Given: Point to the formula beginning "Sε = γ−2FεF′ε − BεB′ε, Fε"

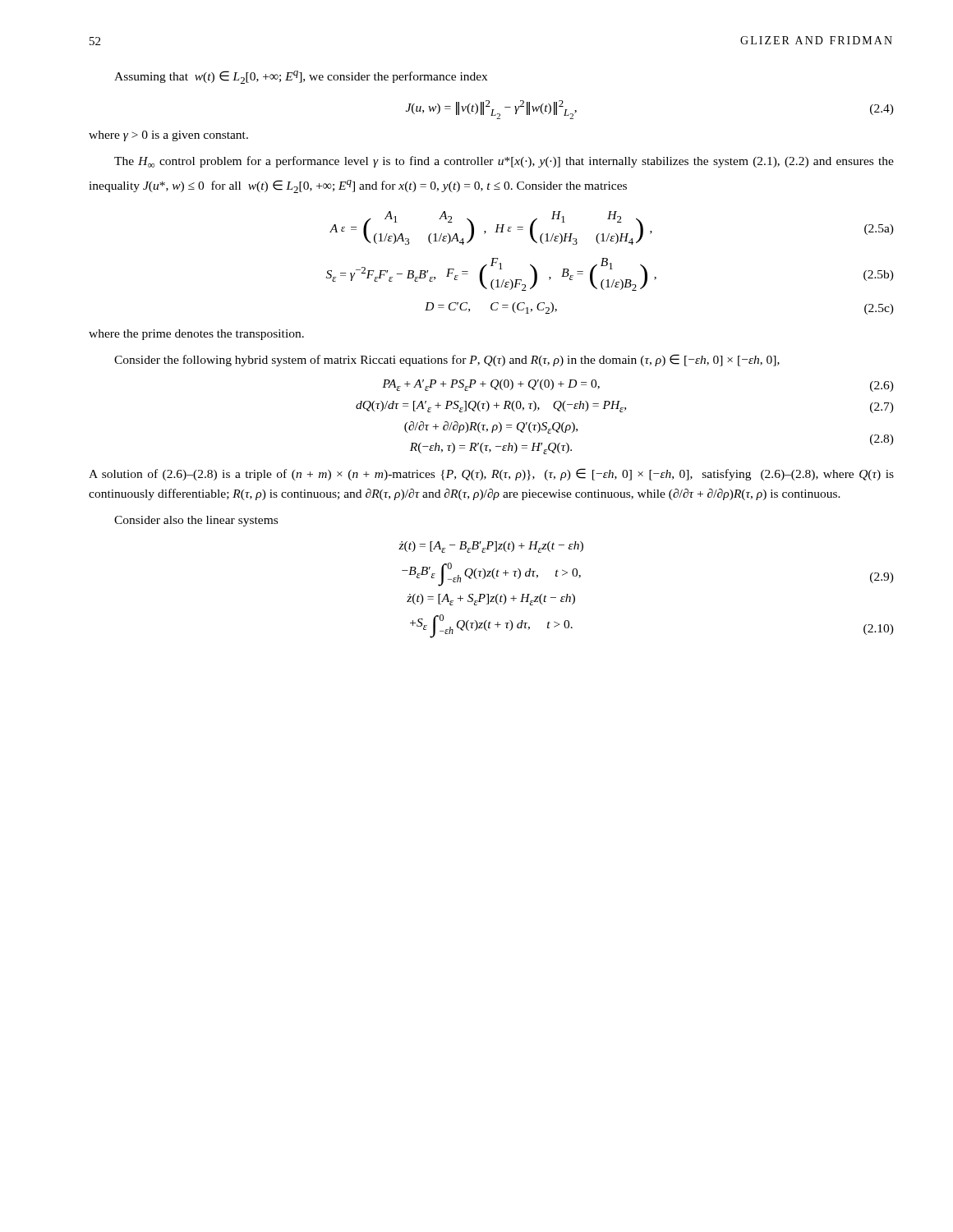Looking at the screenshot, I should 491,274.
